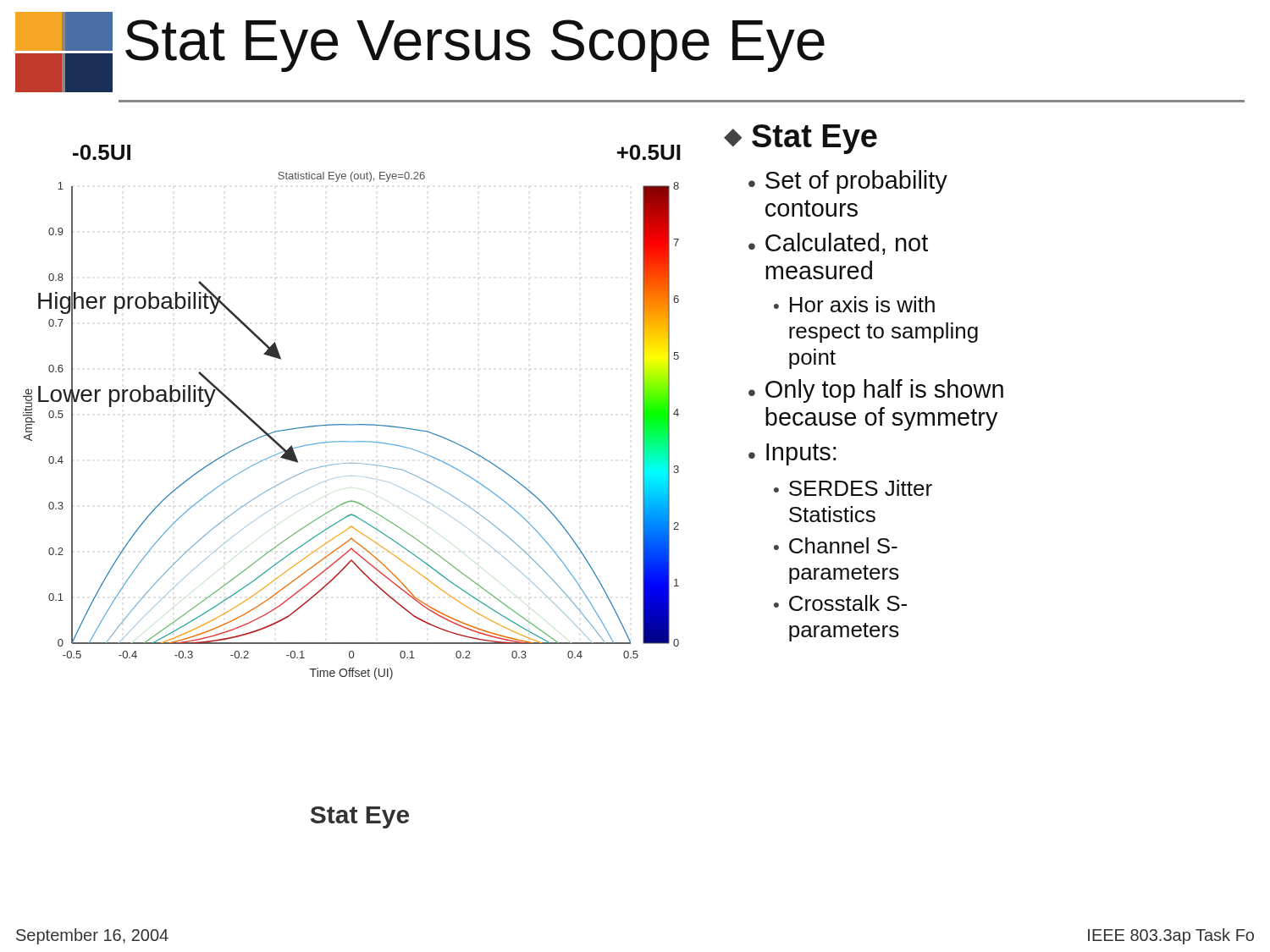Find the region starting "• SERDES JitterStatistics"
This screenshot has width=1270, height=952.
click(853, 502)
